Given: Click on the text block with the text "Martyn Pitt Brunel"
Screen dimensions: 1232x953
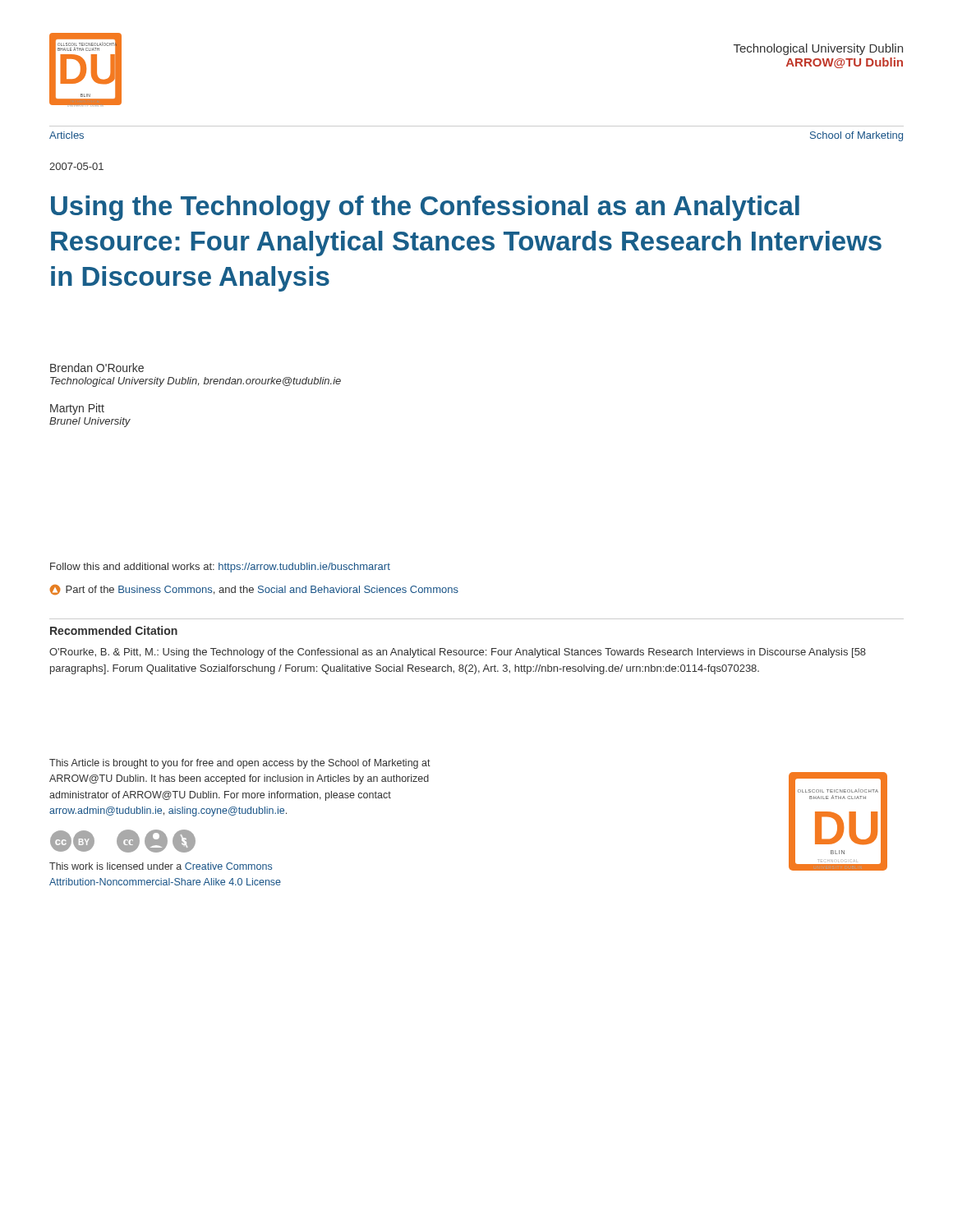Looking at the screenshot, I should (x=77, y=409).
